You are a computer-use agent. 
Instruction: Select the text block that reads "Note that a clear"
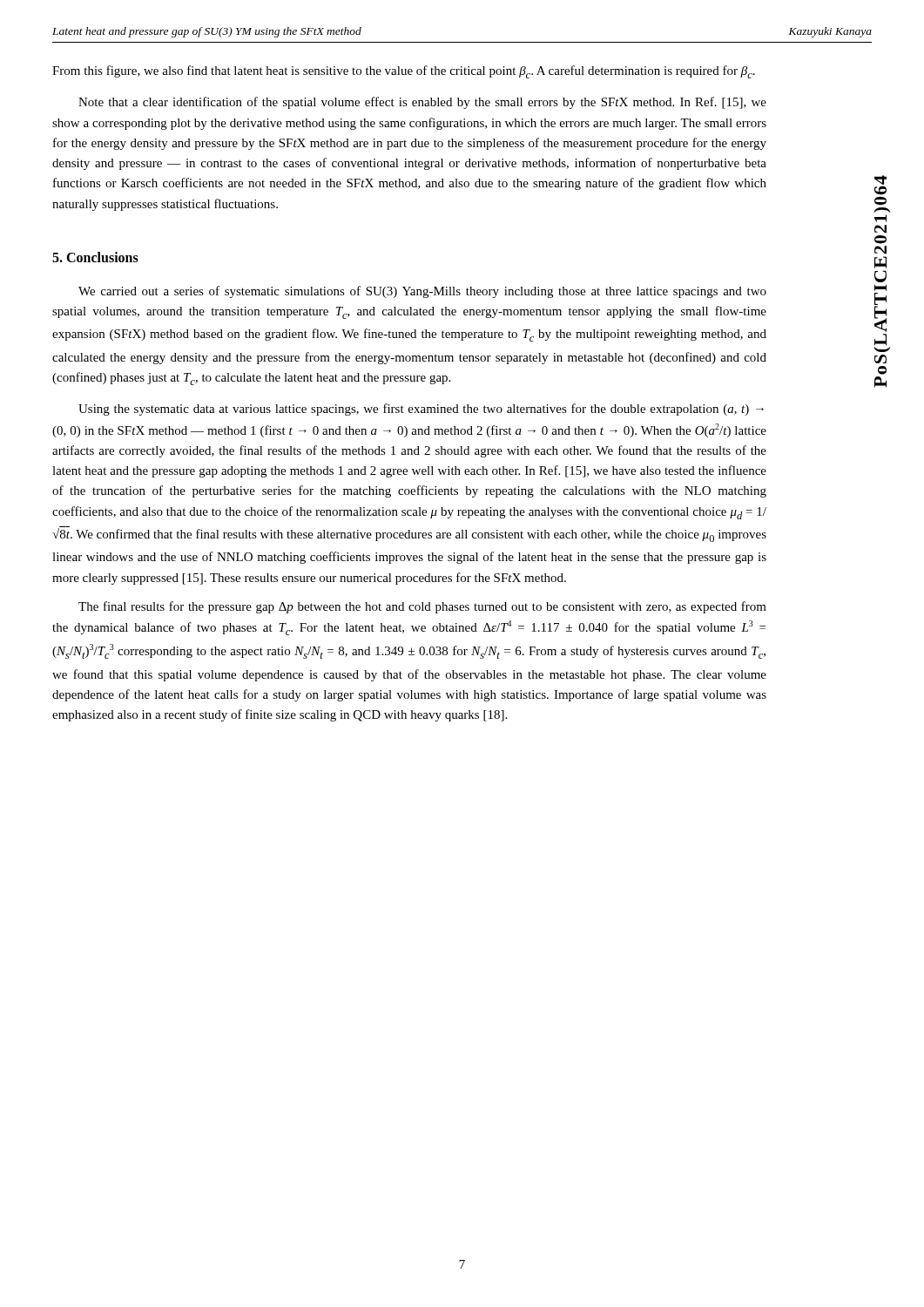point(409,153)
